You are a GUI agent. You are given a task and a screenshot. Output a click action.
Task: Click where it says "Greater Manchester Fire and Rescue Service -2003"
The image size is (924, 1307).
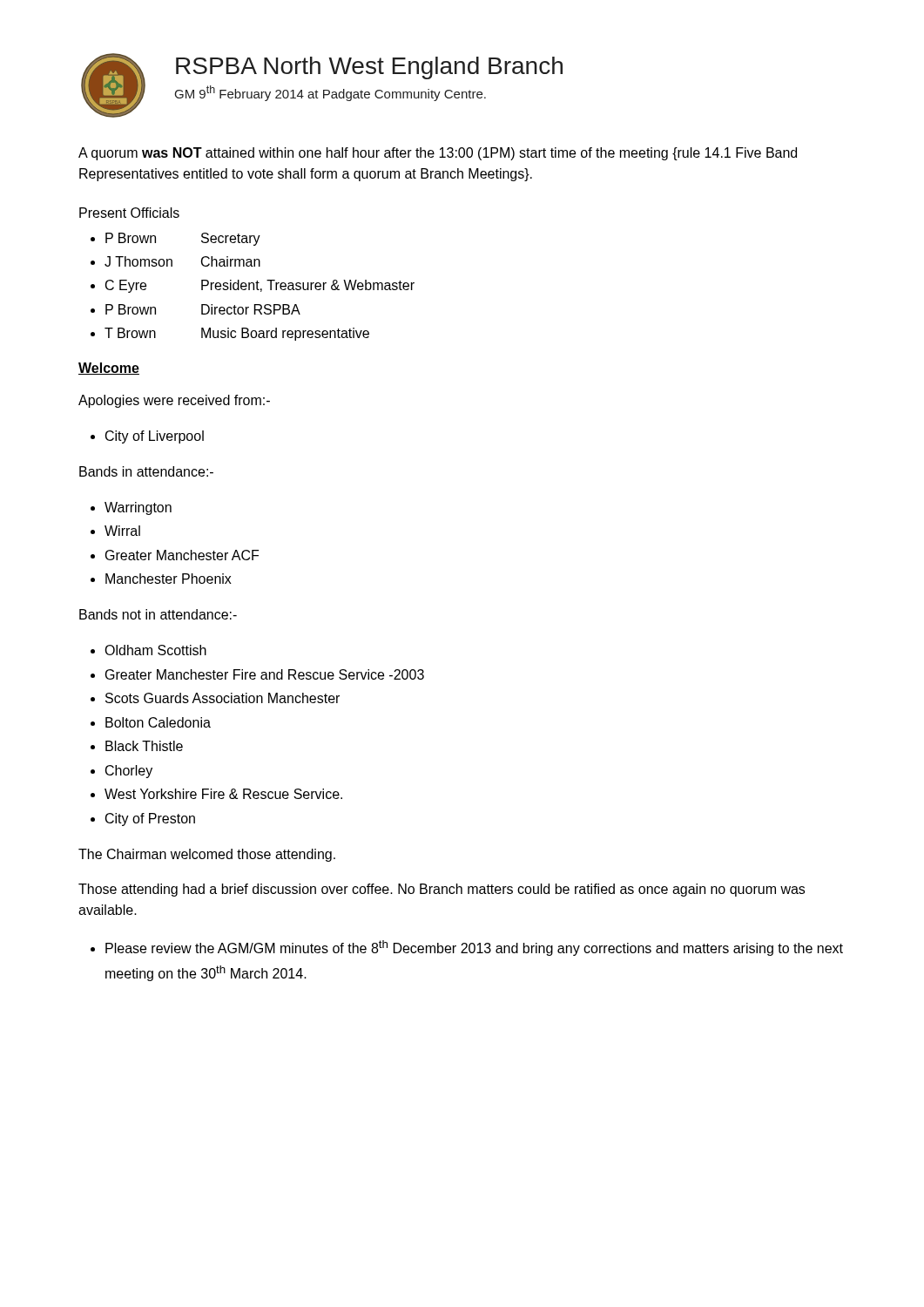(x=264, y=674)
